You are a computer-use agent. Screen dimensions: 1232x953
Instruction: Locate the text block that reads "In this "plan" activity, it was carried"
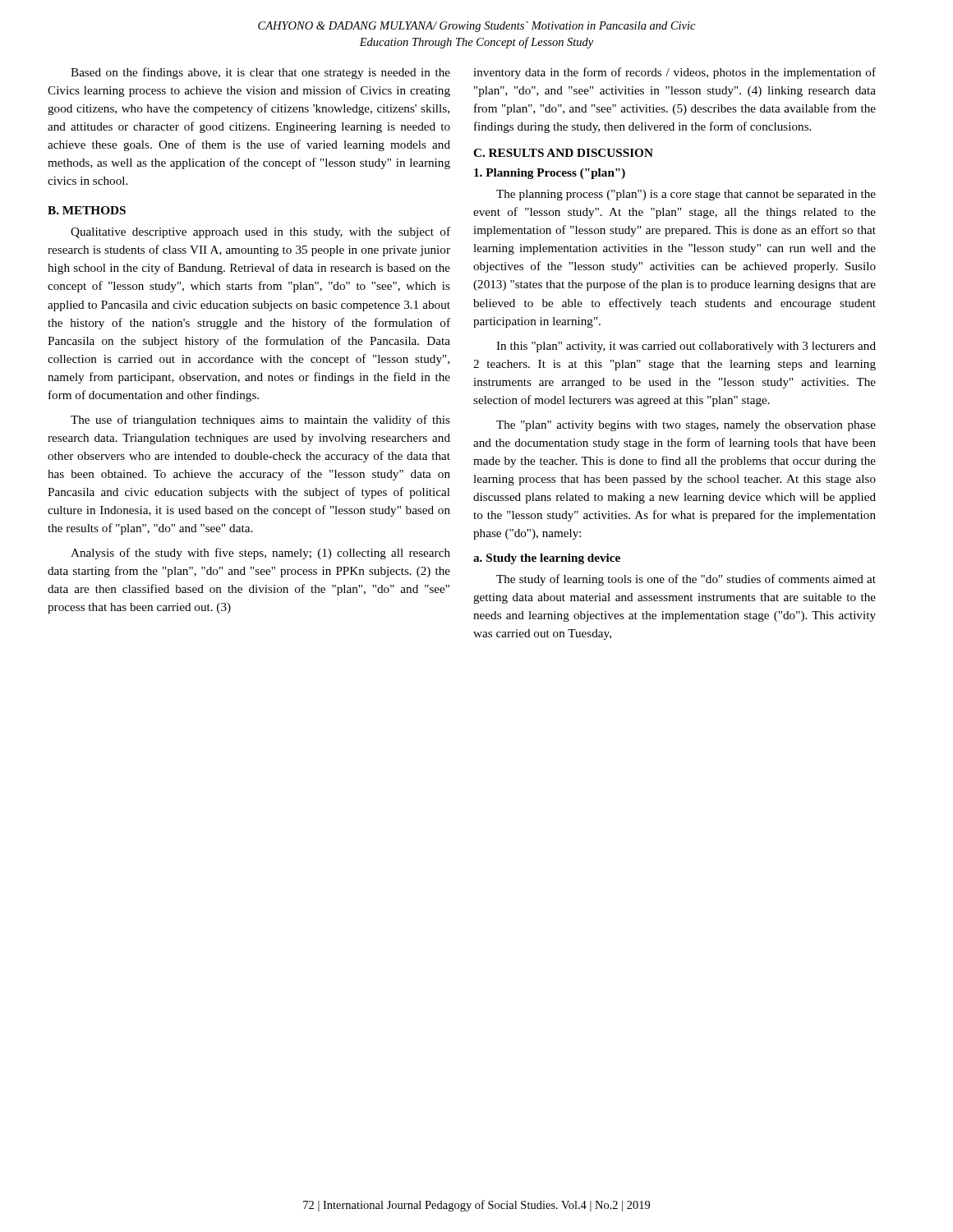pyautogui.click(x=675, y=373)
